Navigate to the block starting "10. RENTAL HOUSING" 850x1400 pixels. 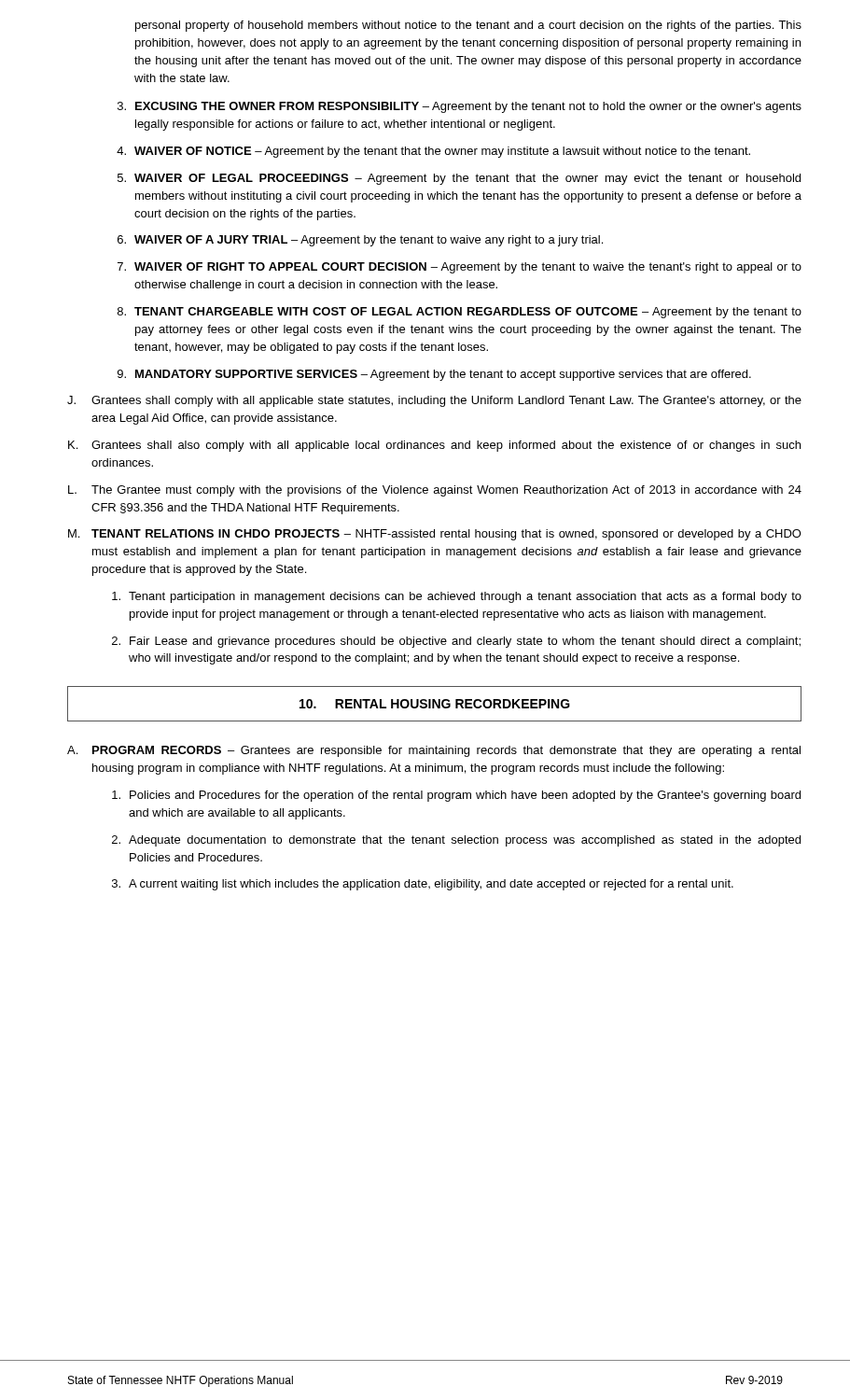(x=434, y=704)
